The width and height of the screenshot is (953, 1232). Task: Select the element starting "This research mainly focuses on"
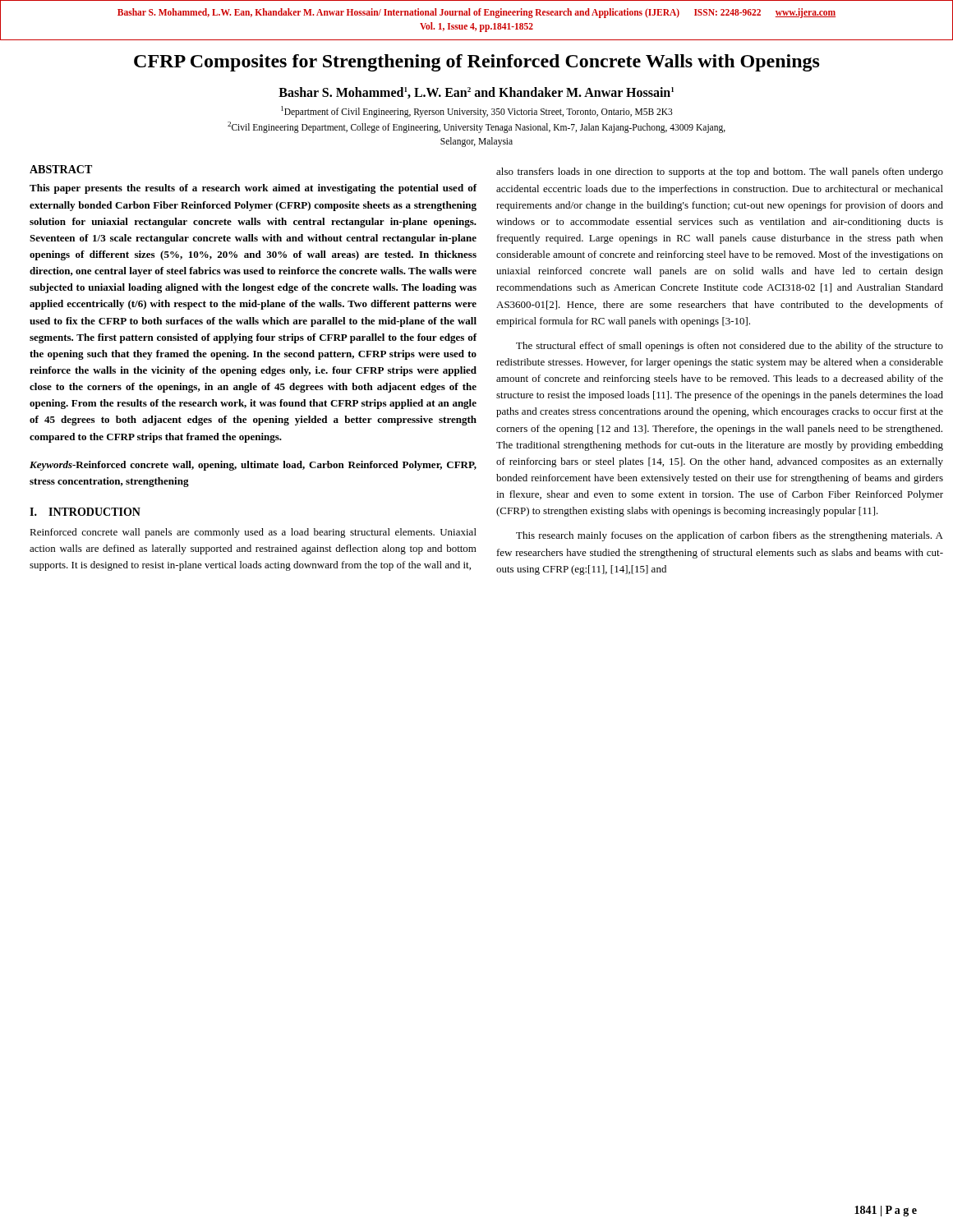[720, 552]
